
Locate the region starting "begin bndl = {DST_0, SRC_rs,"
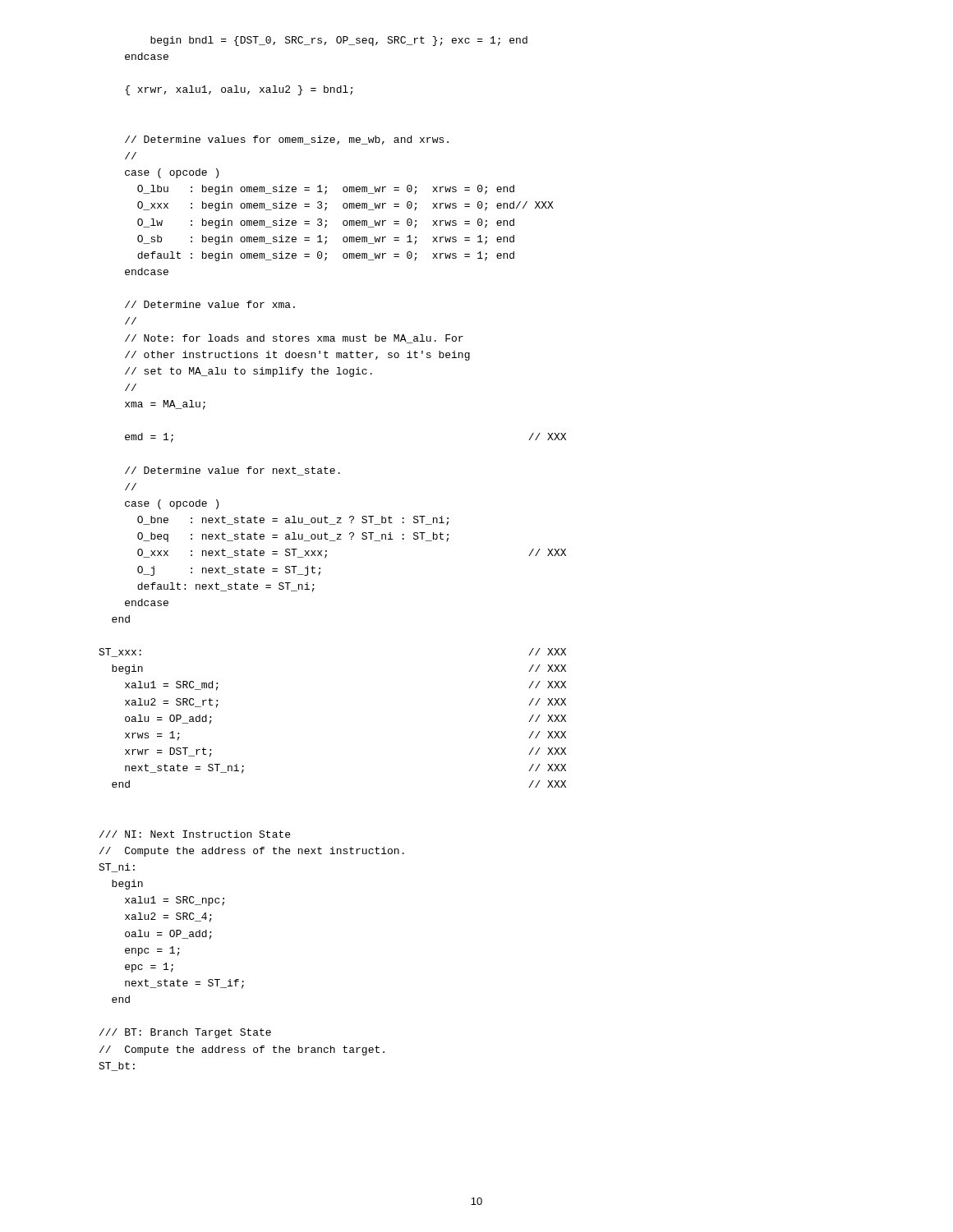[339, 41]
